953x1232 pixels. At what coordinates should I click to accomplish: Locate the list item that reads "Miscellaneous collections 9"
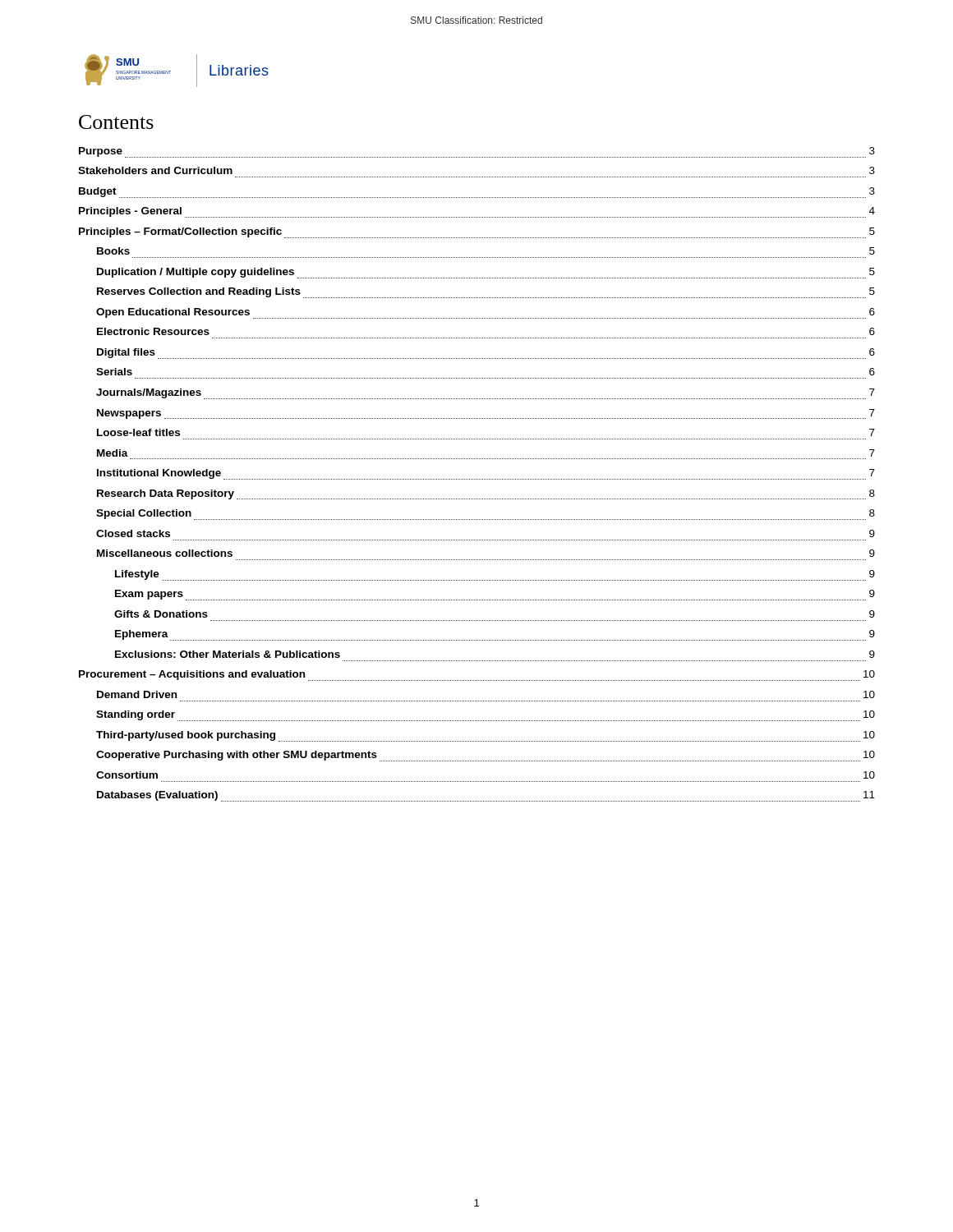476,554
